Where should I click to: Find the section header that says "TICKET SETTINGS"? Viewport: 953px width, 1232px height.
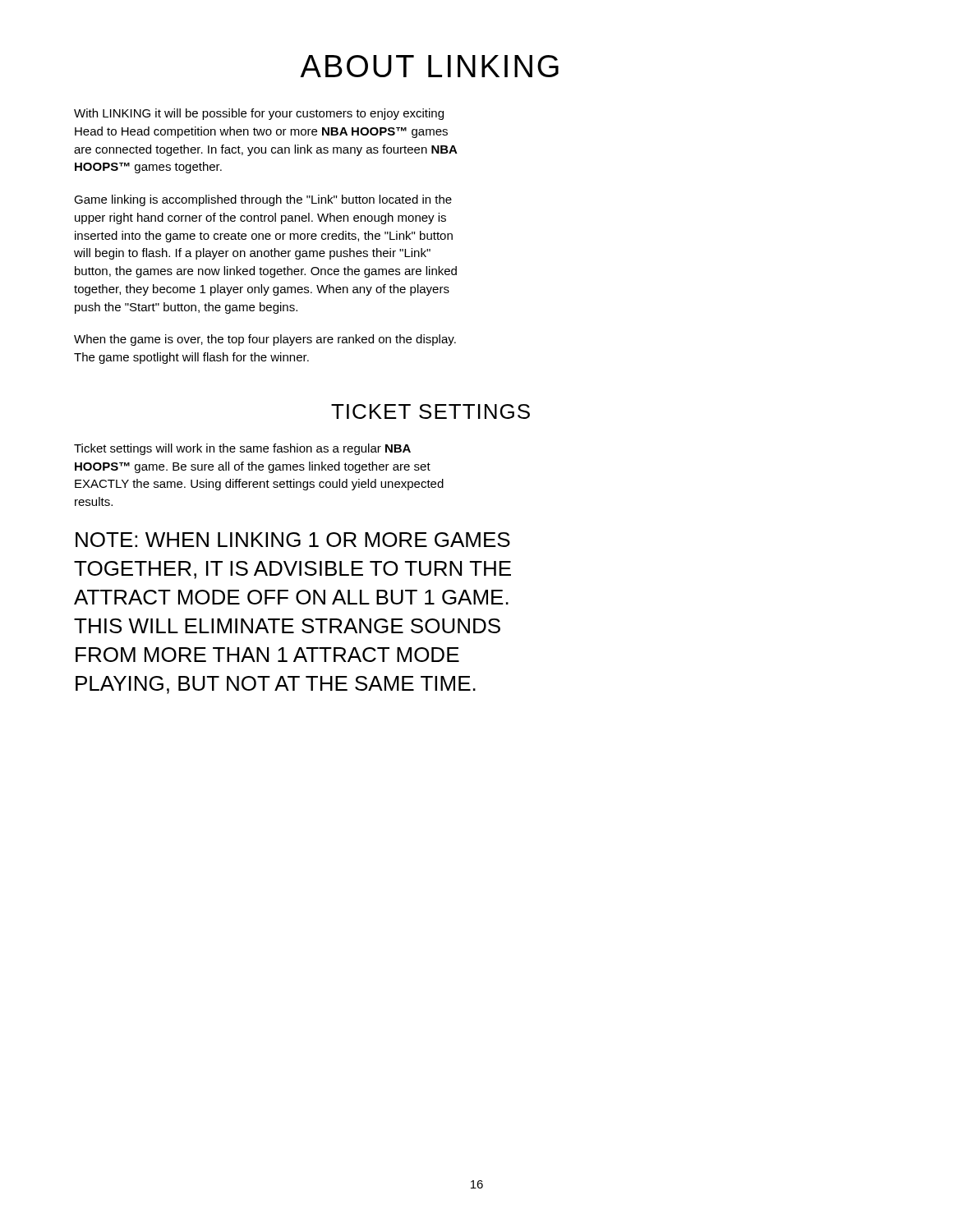pyautogui.click(x=431, y=411)
